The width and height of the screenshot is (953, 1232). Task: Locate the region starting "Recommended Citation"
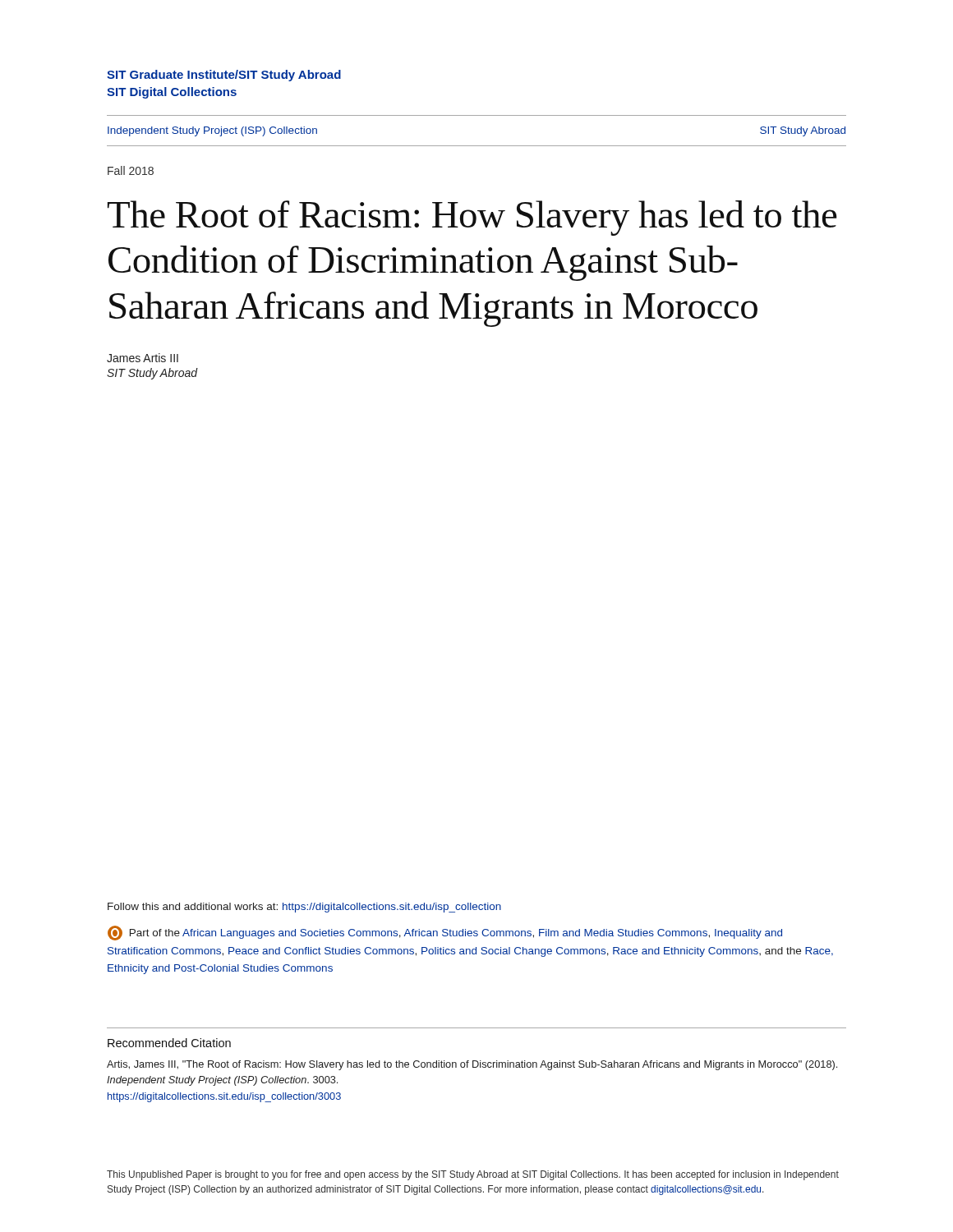point(169,1043)
